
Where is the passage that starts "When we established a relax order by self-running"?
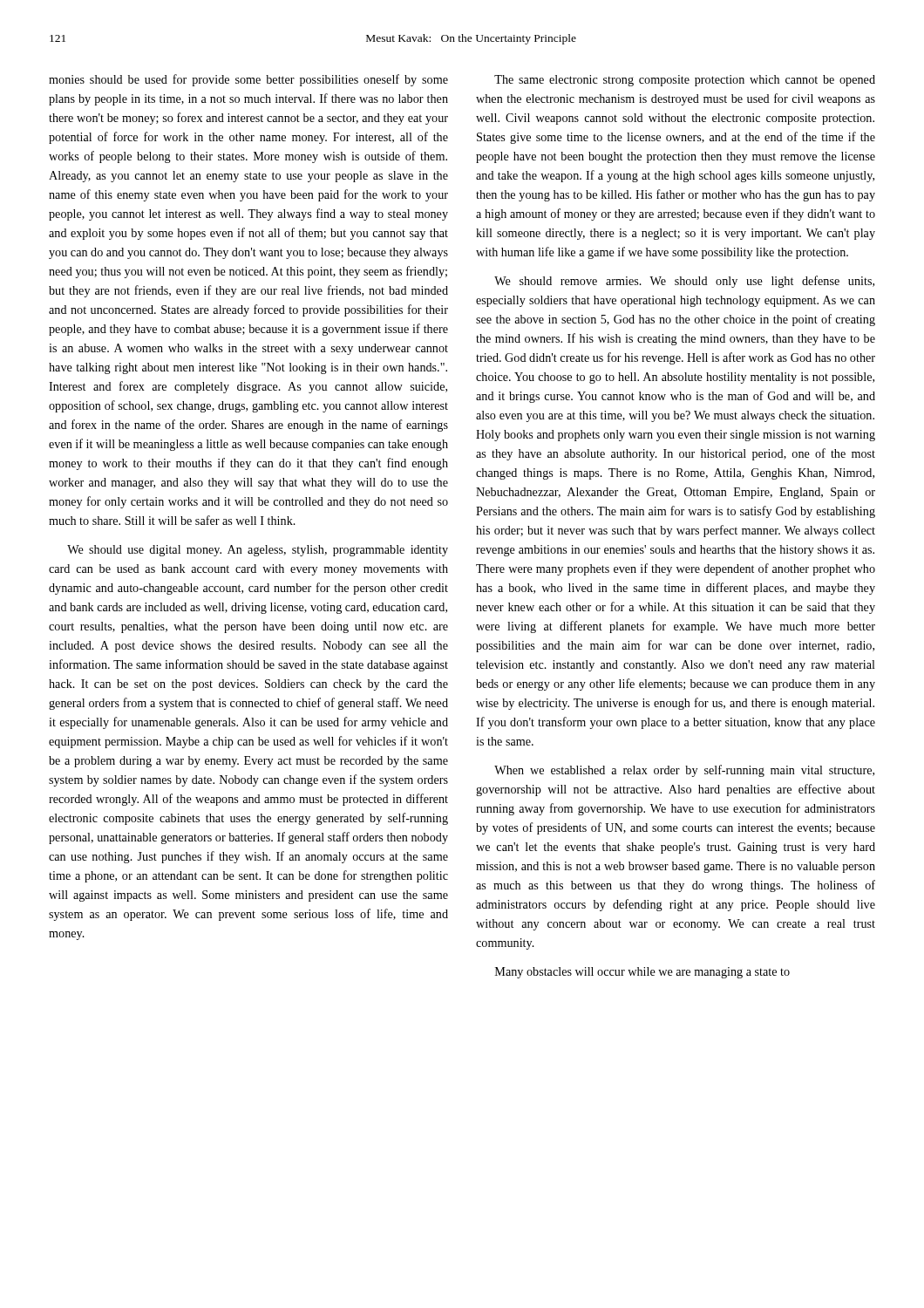pos(676,856)
